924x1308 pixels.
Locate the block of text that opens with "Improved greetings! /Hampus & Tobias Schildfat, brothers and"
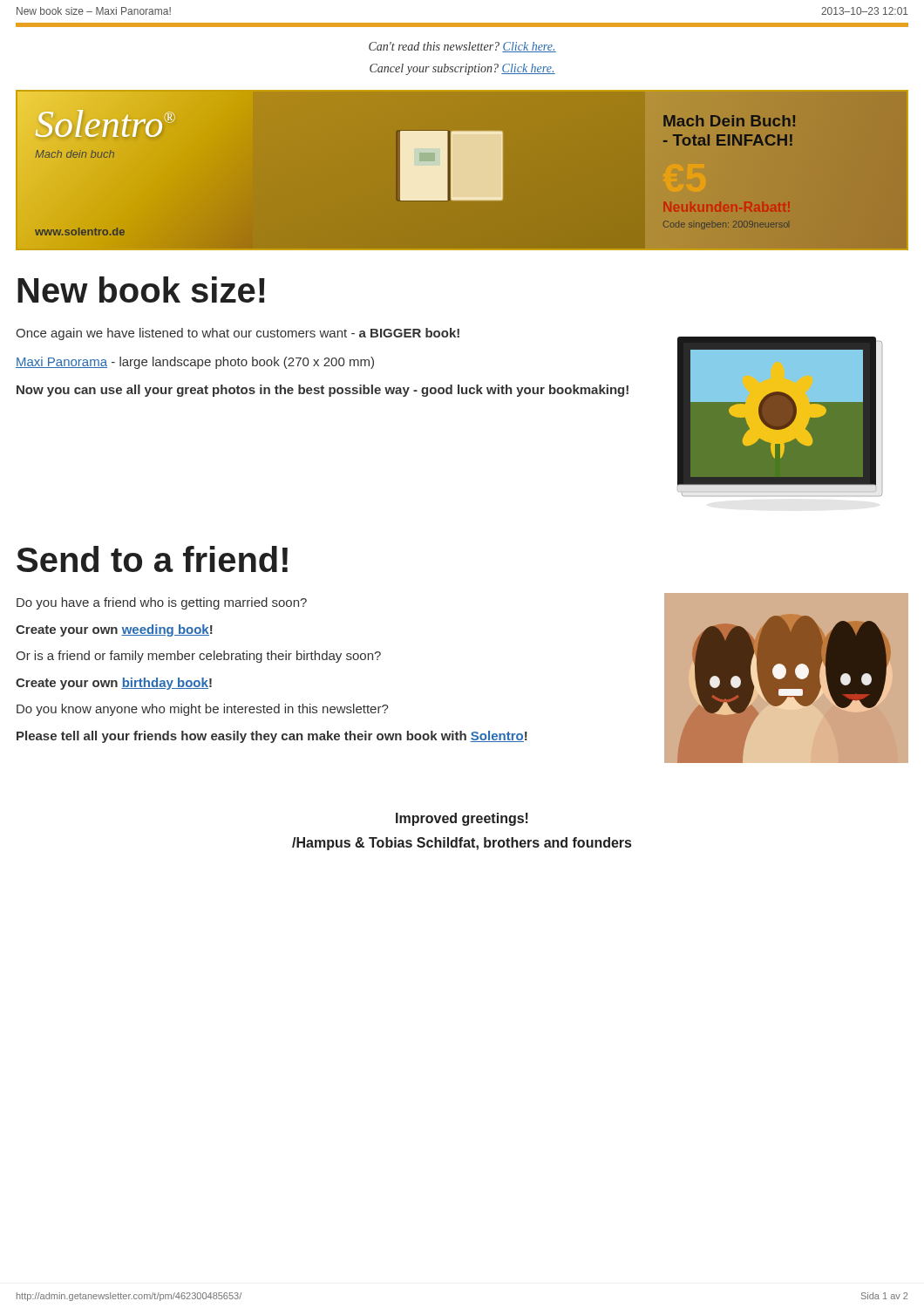click(462, 831)
